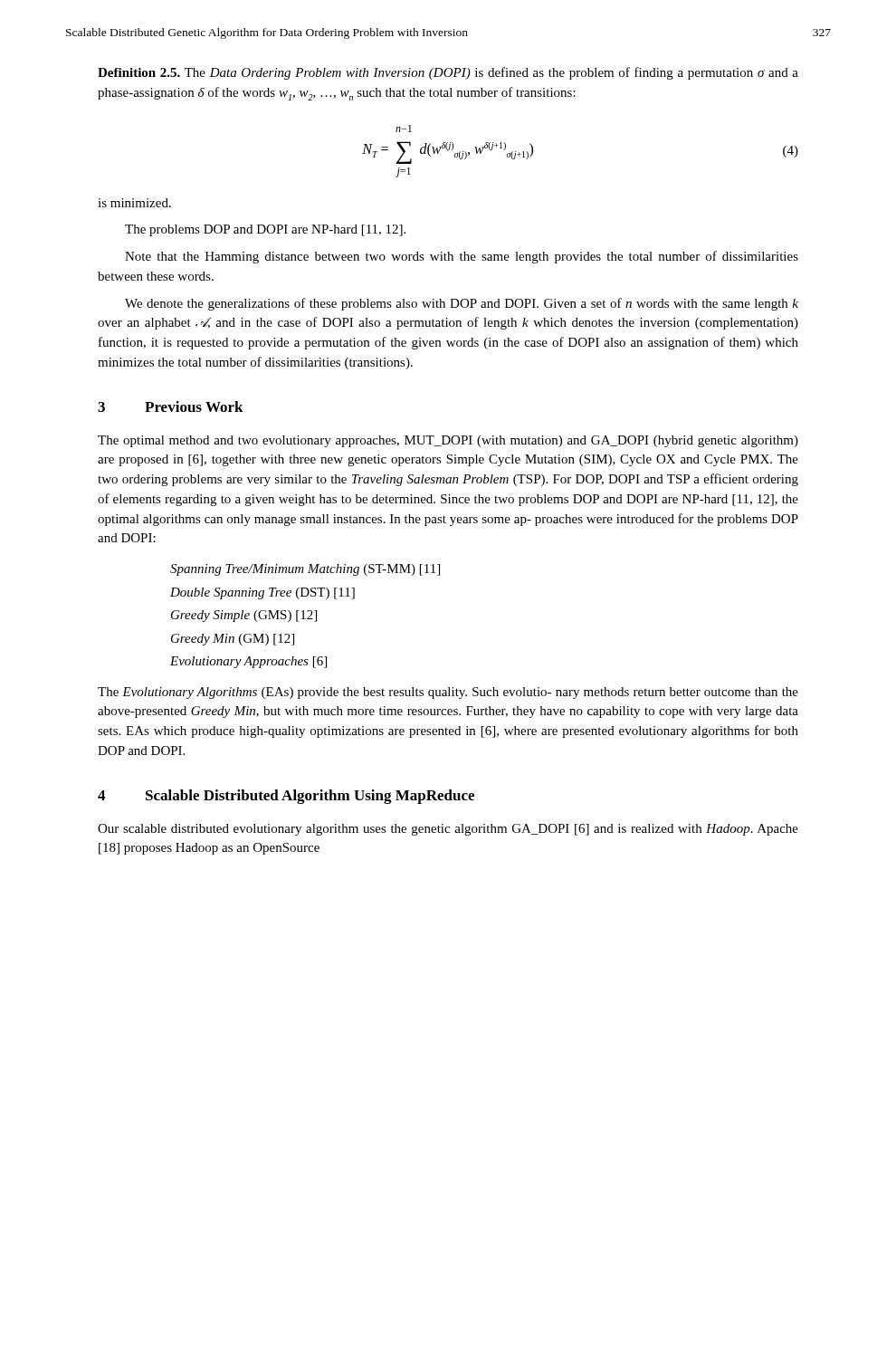Locate the section header that reads "4Scalable Distributed Algorithm Using MapReduce"
The width and height of the screenshot is (896, 1358).
pos(286,795)
